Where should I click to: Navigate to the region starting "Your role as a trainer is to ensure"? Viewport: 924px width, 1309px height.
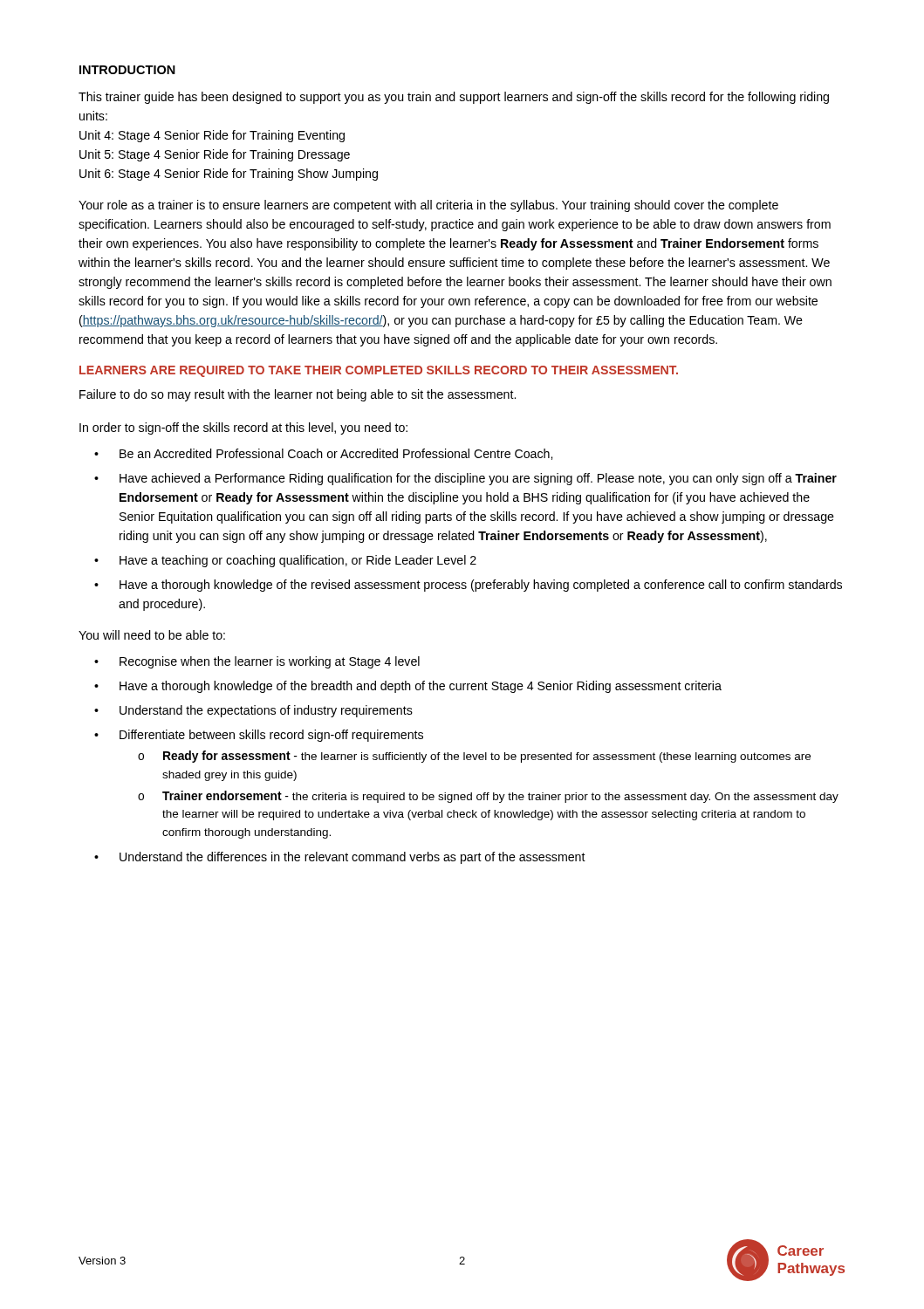point(455,272)
